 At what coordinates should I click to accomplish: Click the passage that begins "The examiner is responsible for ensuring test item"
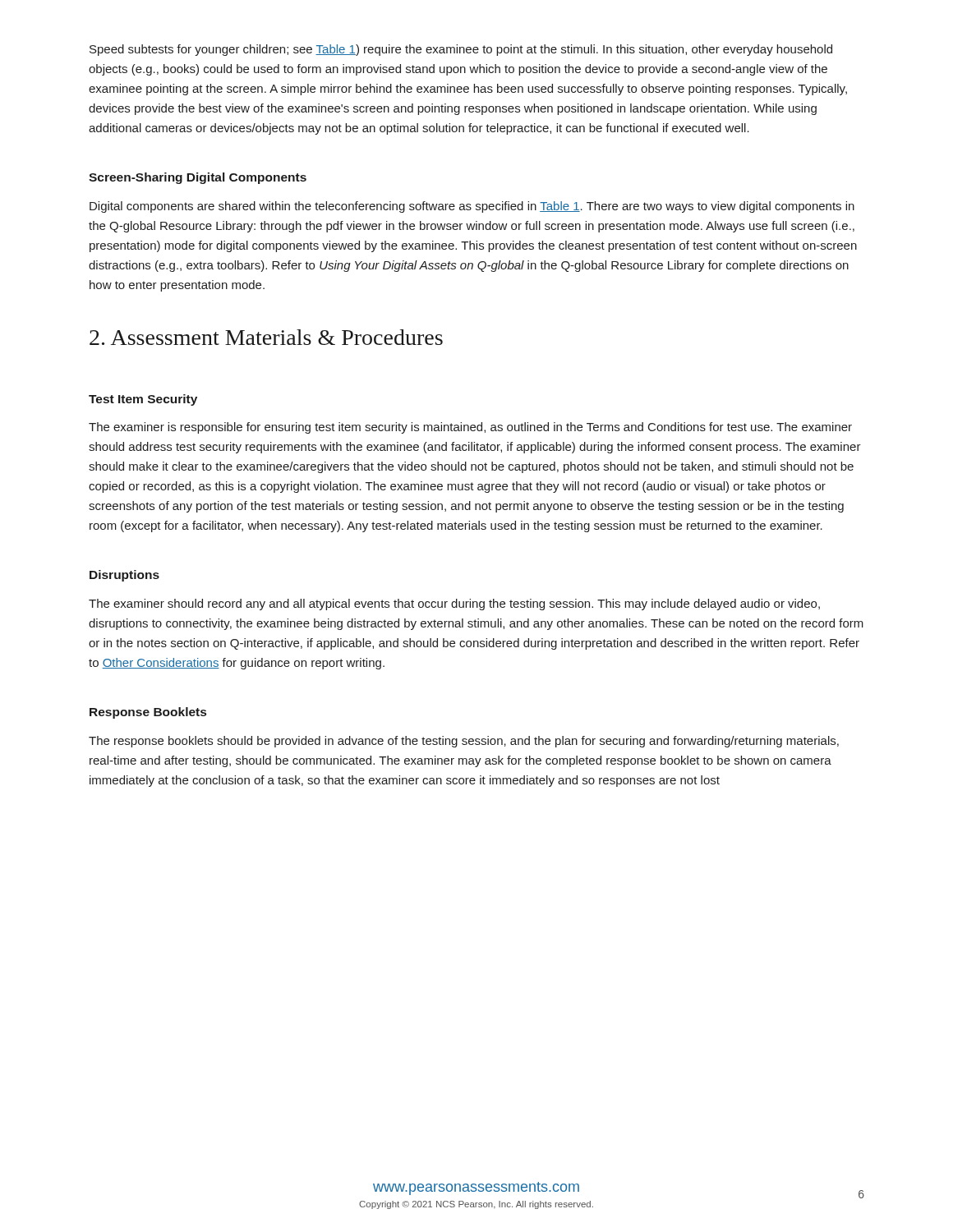tap(476, 477)
